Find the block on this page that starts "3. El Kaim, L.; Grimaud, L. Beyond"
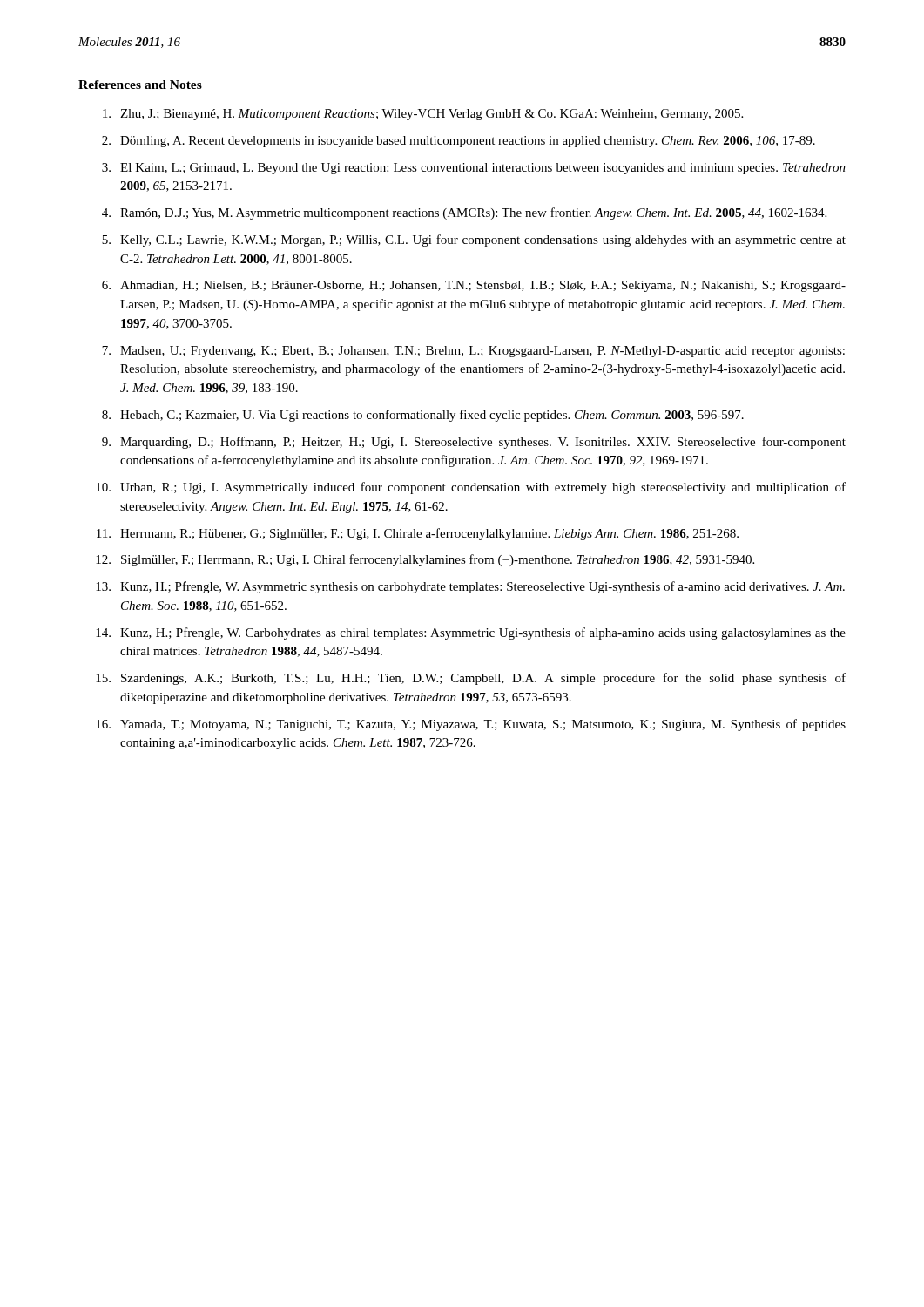The image size is (924, 1307). [462, 177]
